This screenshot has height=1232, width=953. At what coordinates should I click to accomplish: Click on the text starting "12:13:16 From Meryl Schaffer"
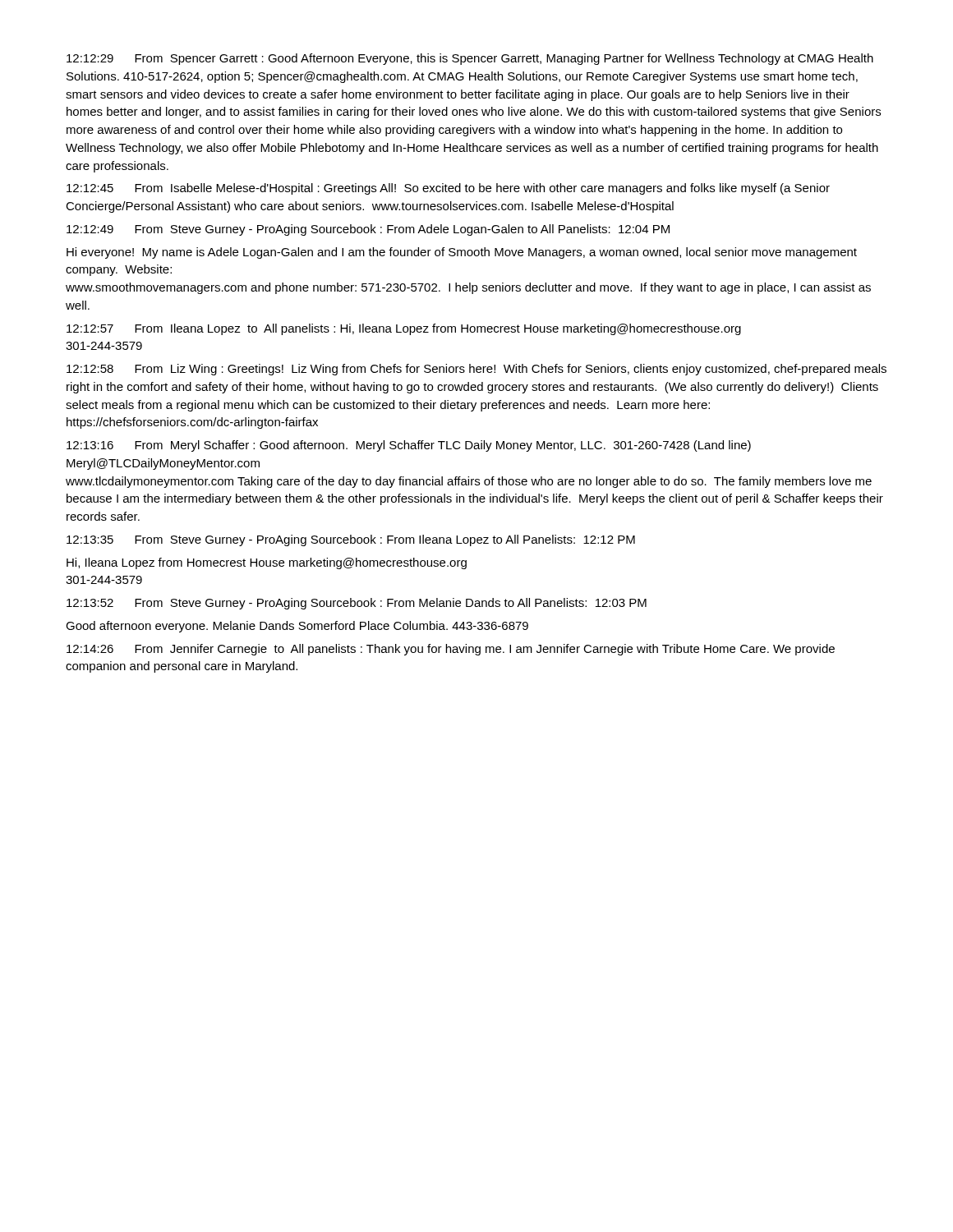click(474, 480)
